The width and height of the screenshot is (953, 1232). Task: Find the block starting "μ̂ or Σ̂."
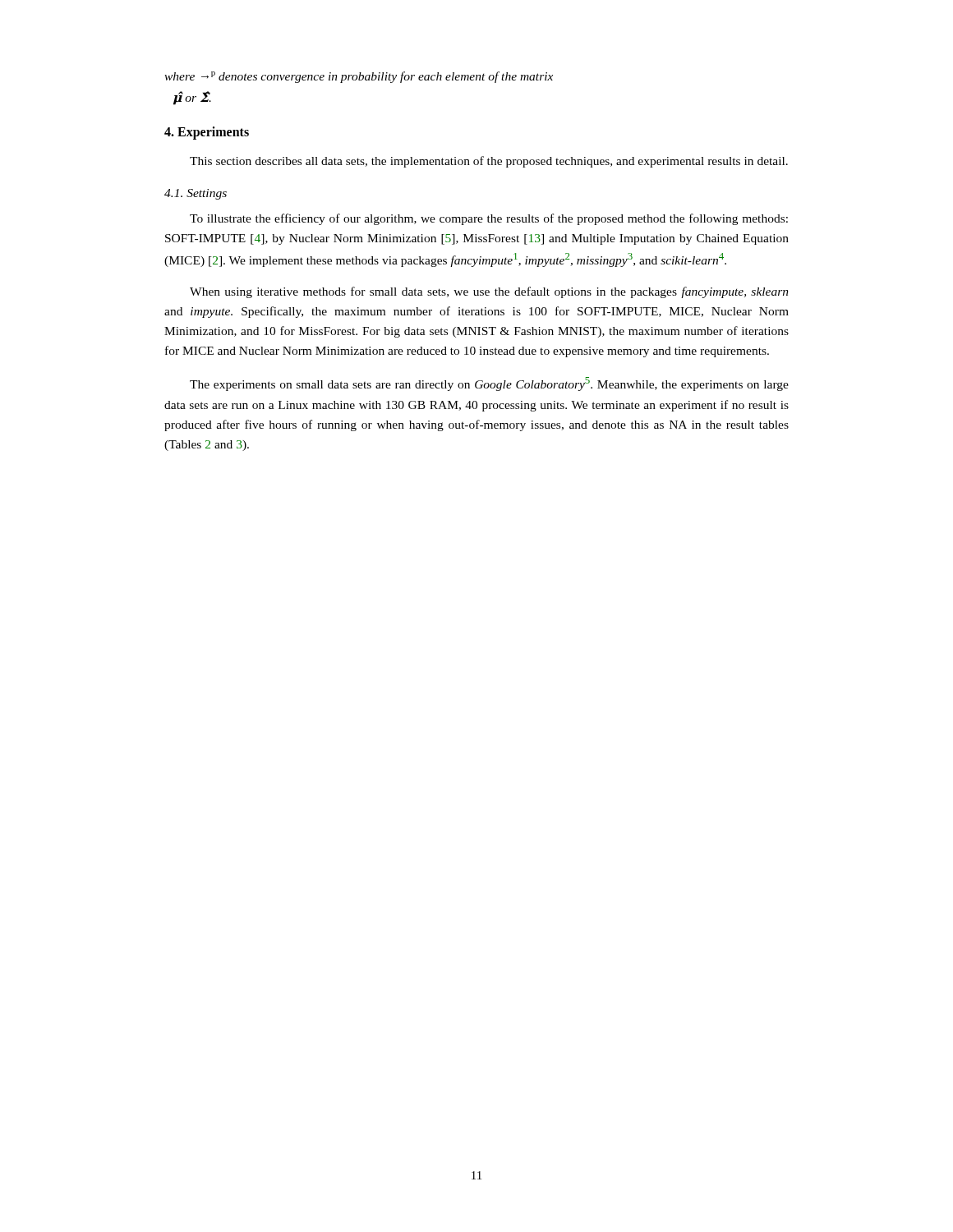point(192,97)
